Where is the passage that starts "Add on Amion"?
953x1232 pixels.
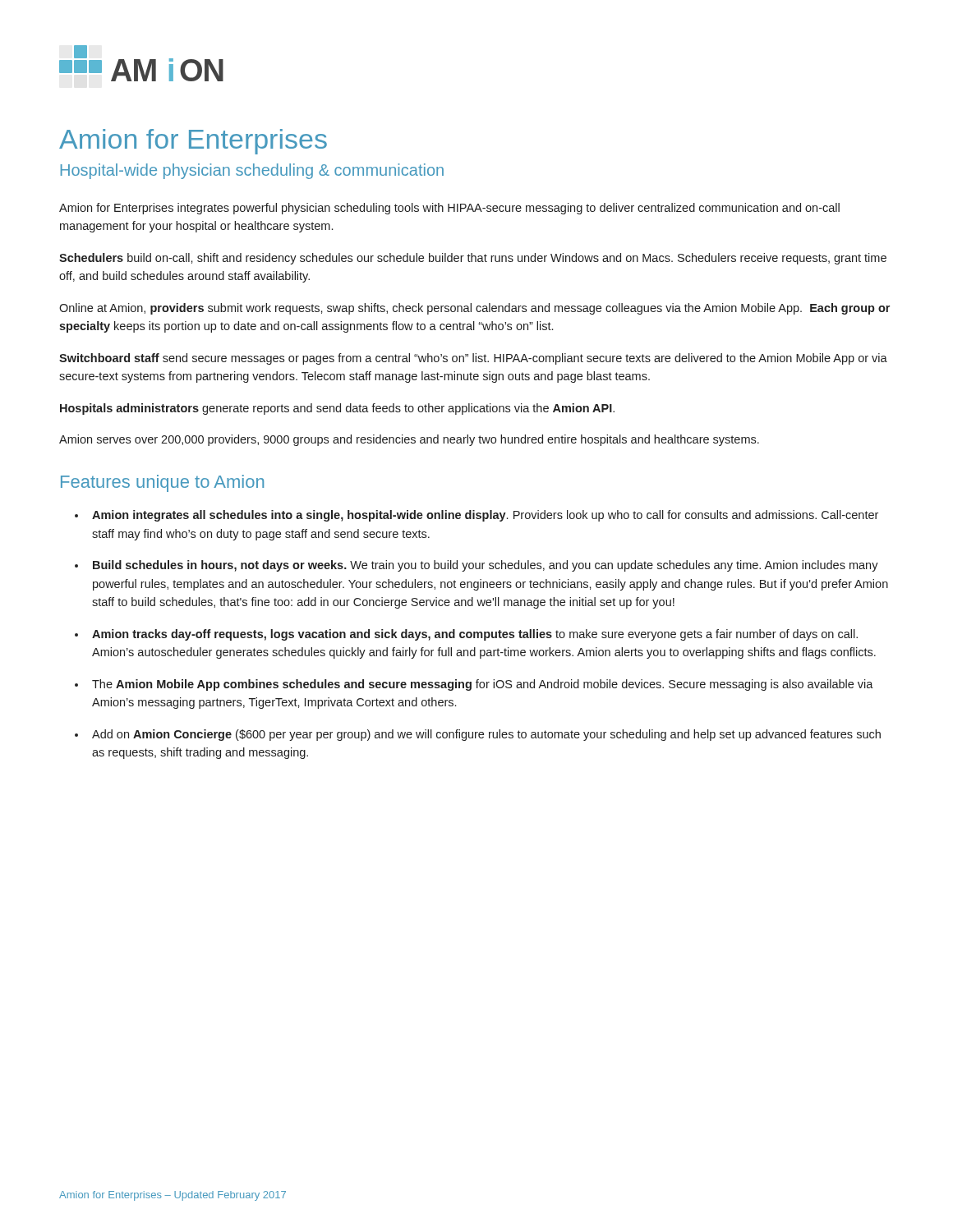pyautogui.click(x=487, y=743)
